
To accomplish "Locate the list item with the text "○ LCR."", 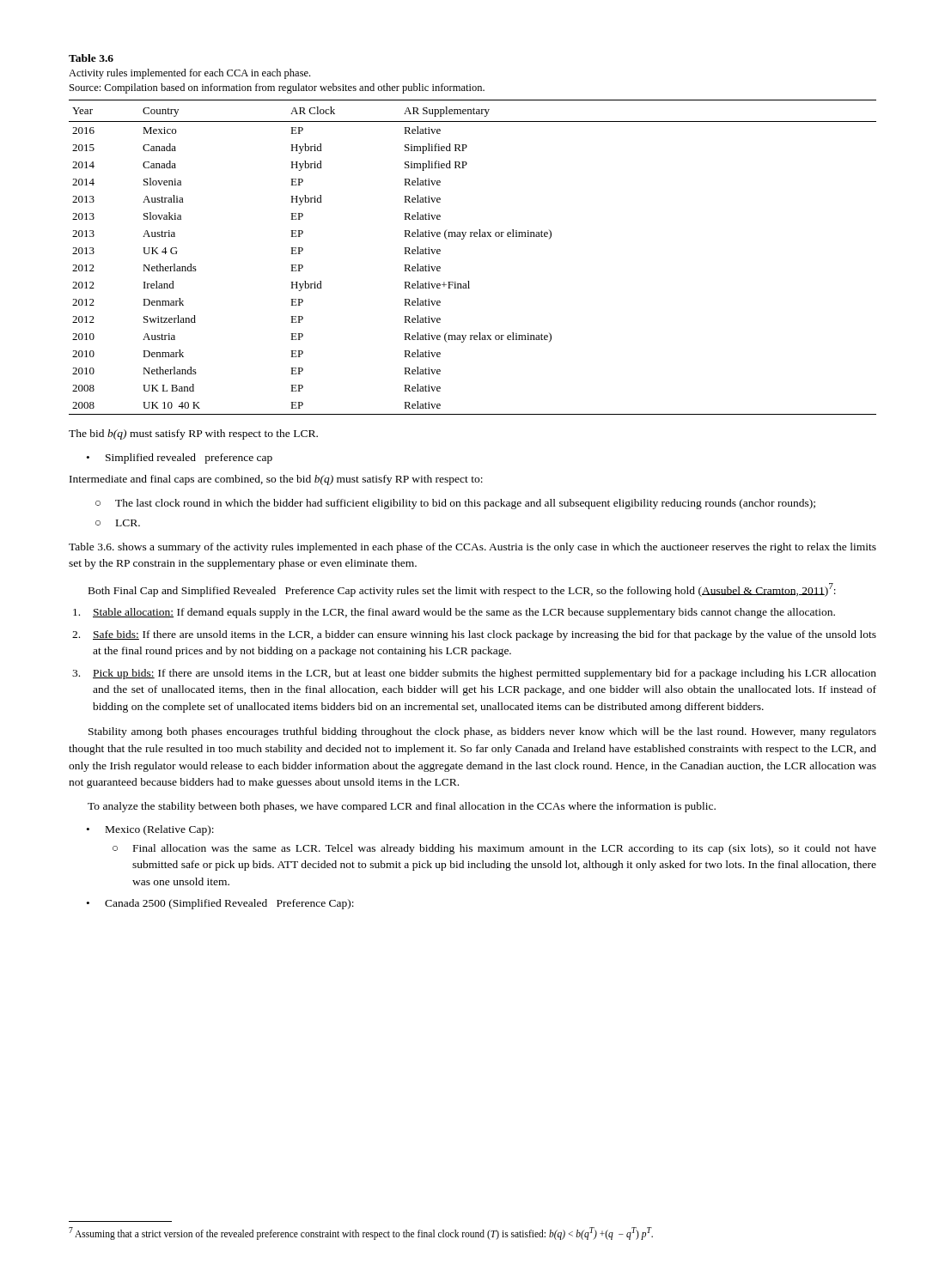I will click(118, 523).
